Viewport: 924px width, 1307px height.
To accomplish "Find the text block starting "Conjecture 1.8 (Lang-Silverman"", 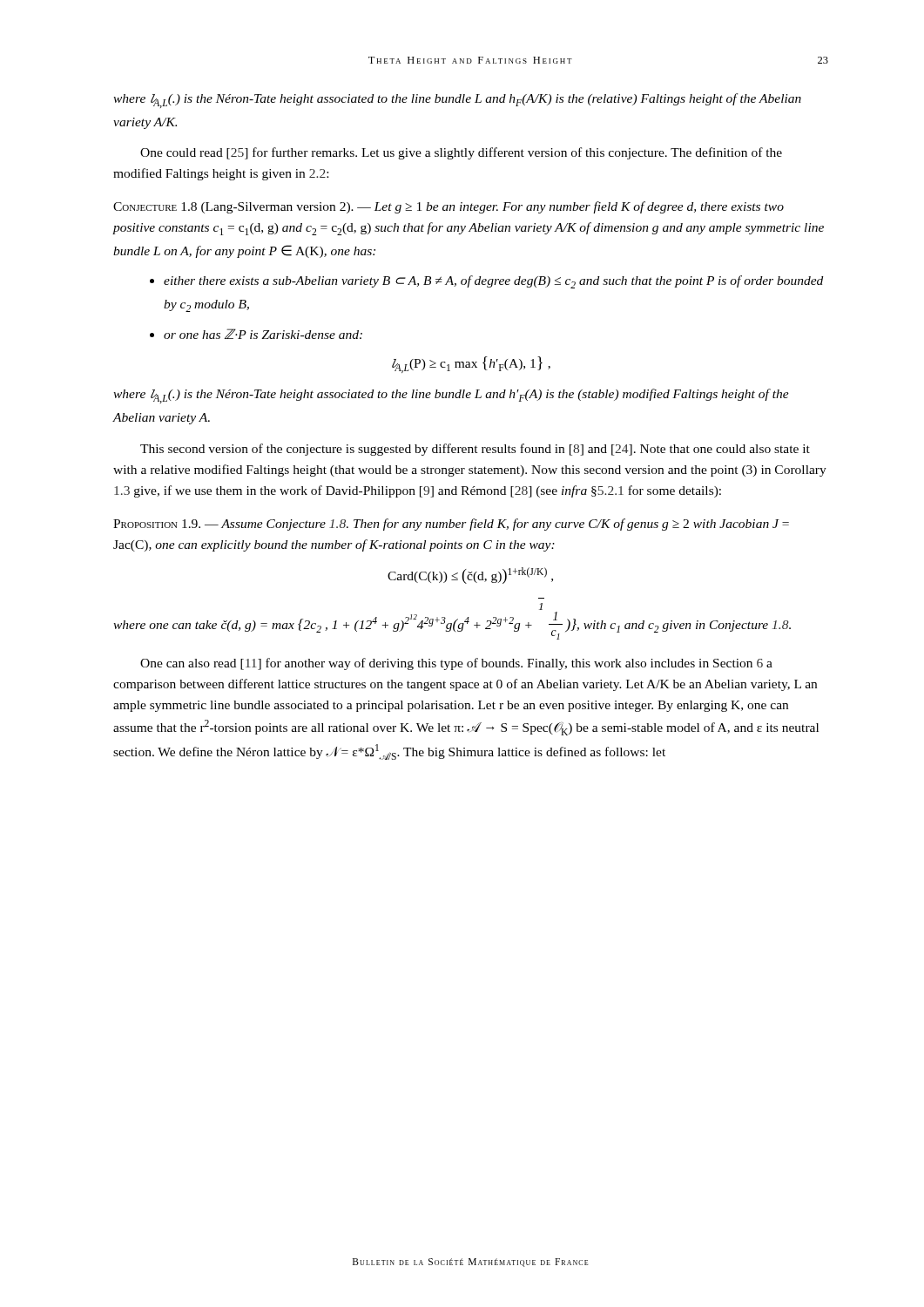I will pyautogui.click(x=469, y=228).
